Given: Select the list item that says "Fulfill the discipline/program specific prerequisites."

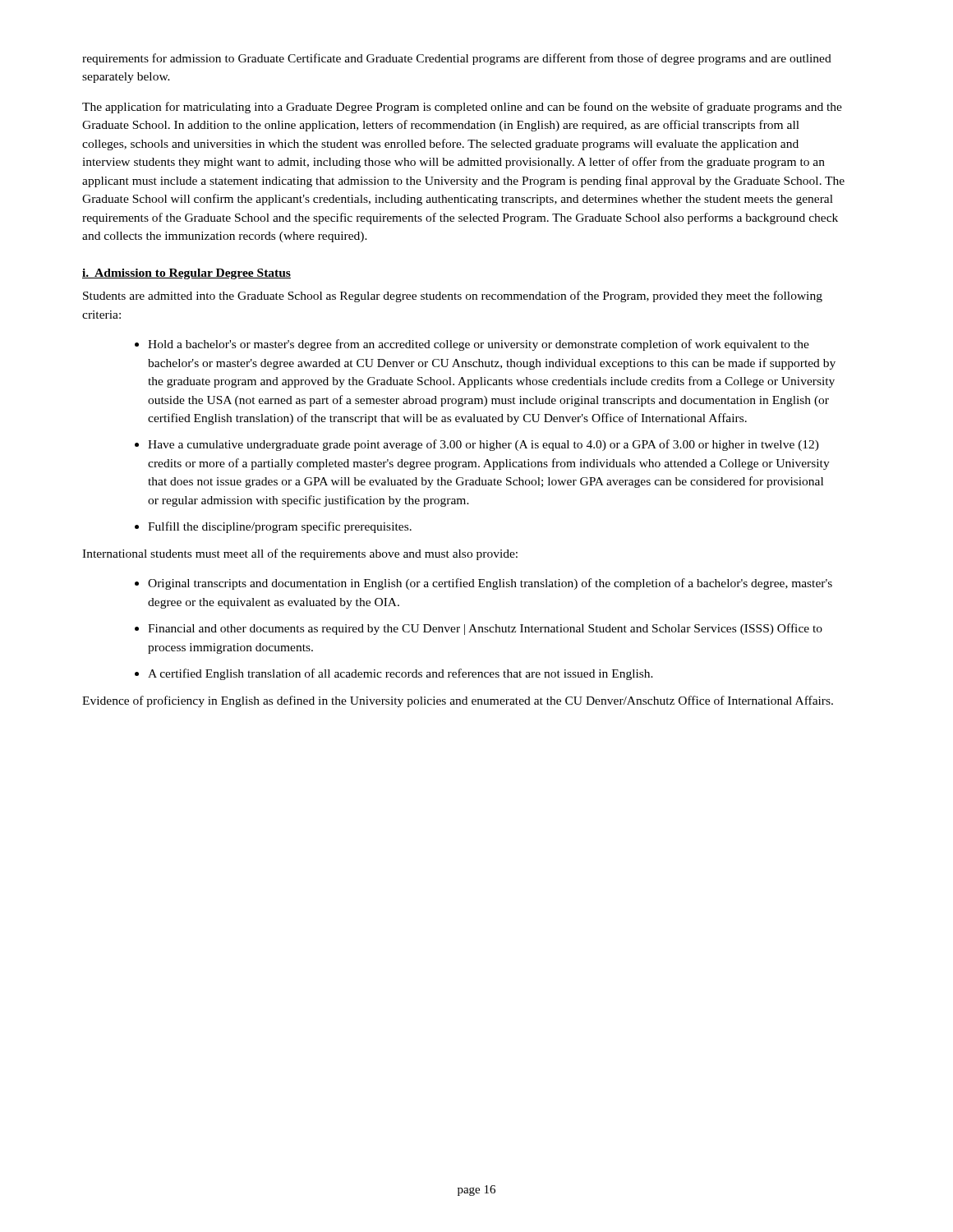Looking at the screenshot, I should point(280,526).
